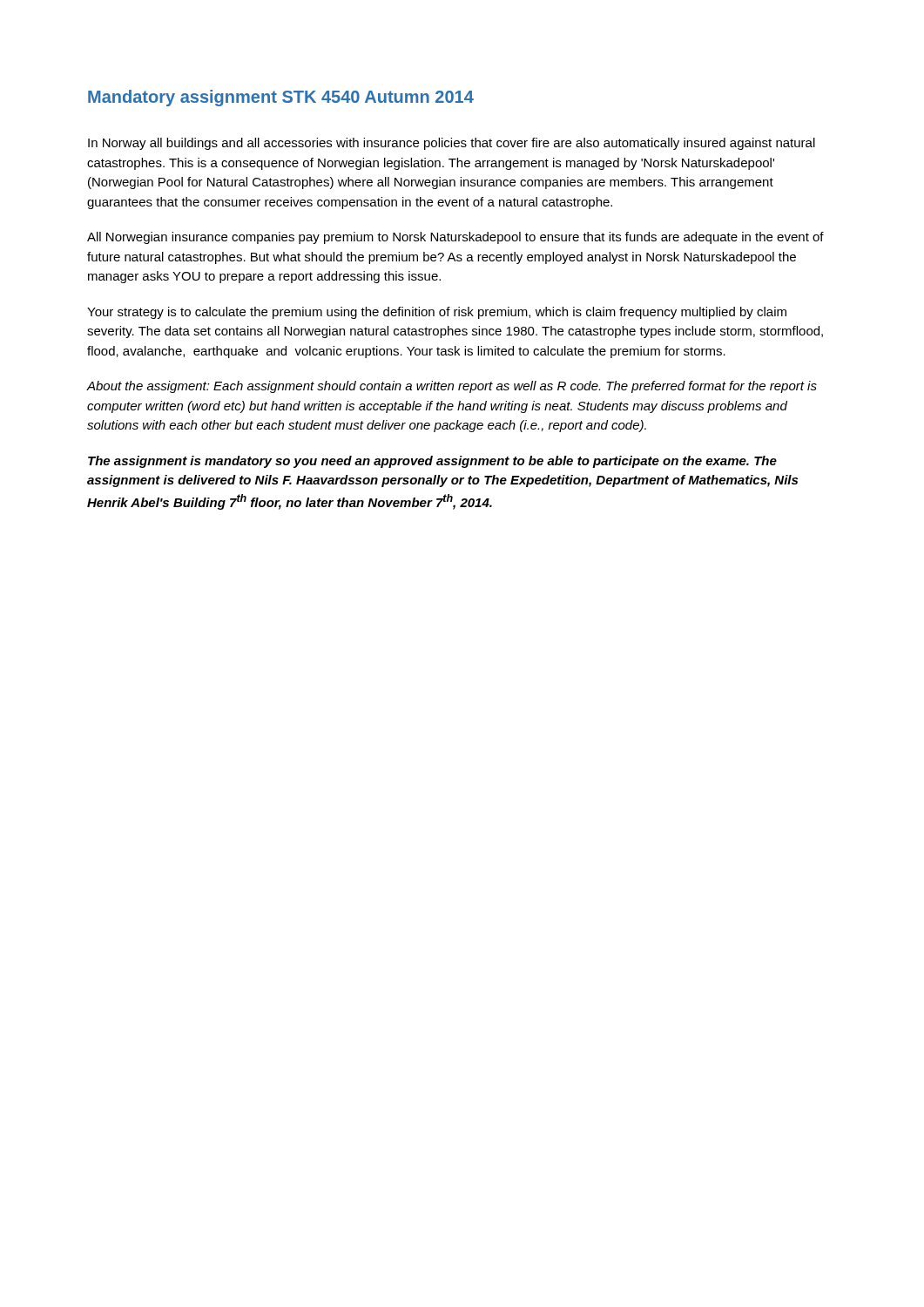
Task: Click on the text block containing "In Norway all"
Action: pos(451,172)
